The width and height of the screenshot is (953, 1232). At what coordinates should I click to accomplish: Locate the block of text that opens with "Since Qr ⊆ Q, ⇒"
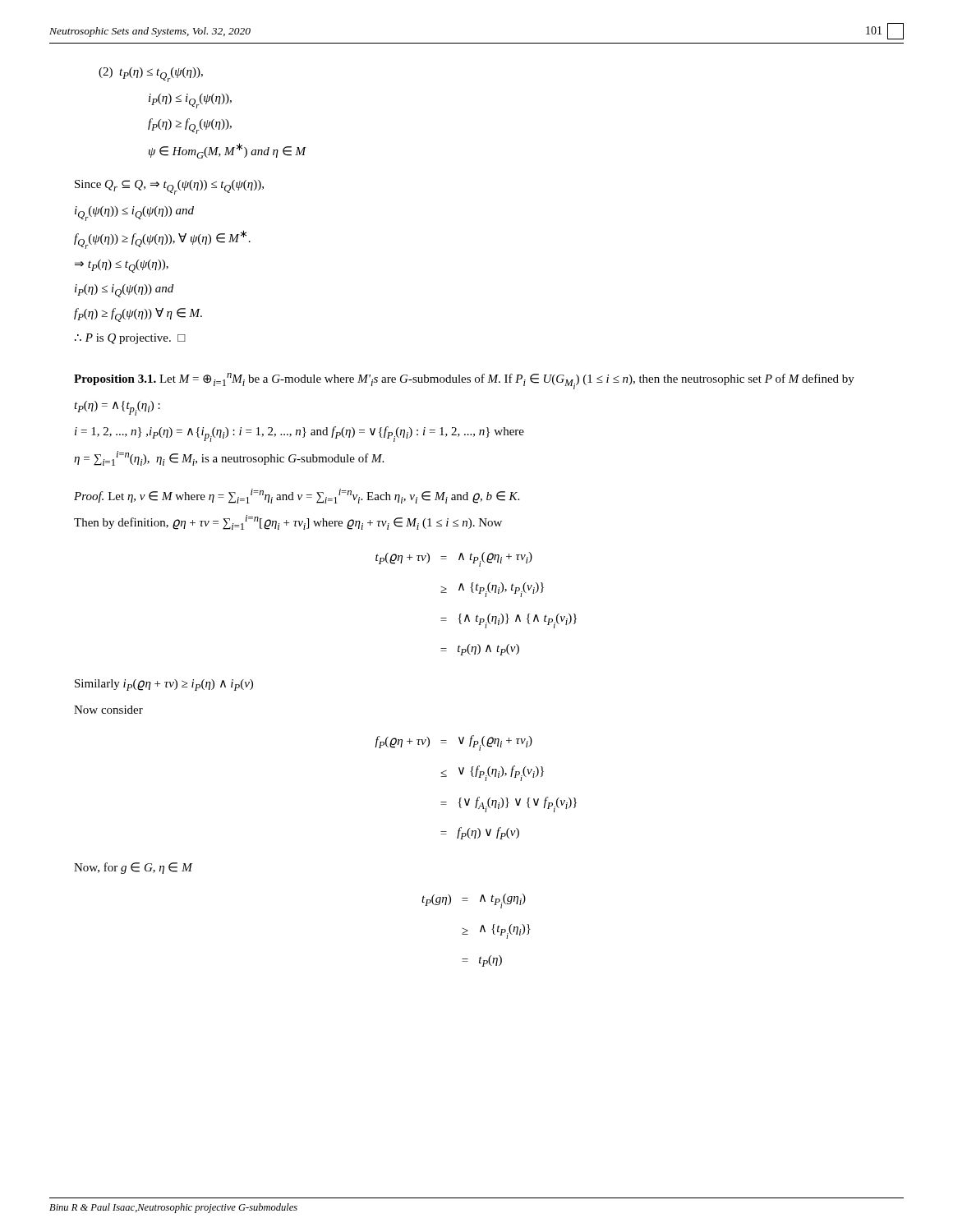[x=169, y=261]
